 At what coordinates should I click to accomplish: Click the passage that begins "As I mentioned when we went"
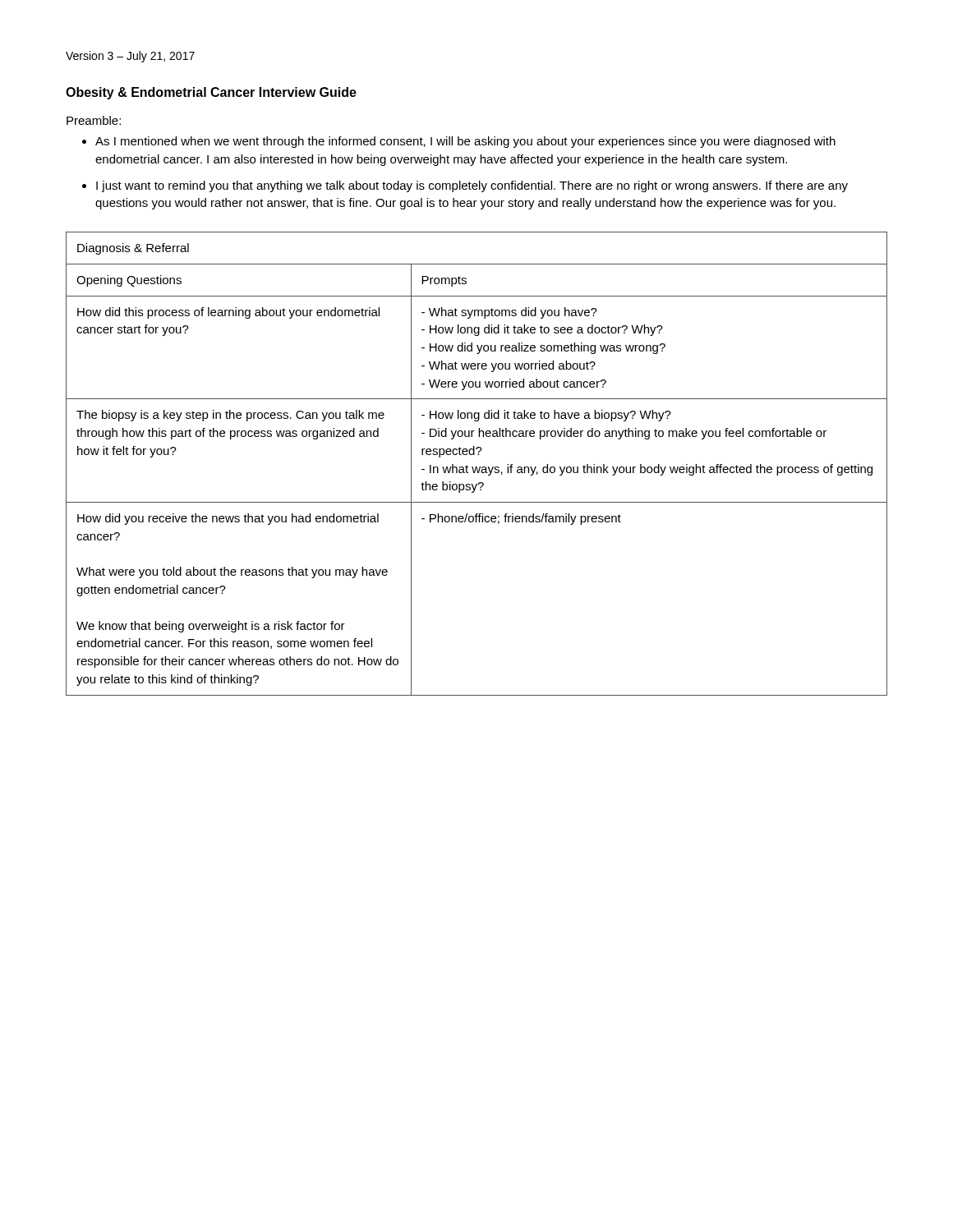(x=466, y=150)
